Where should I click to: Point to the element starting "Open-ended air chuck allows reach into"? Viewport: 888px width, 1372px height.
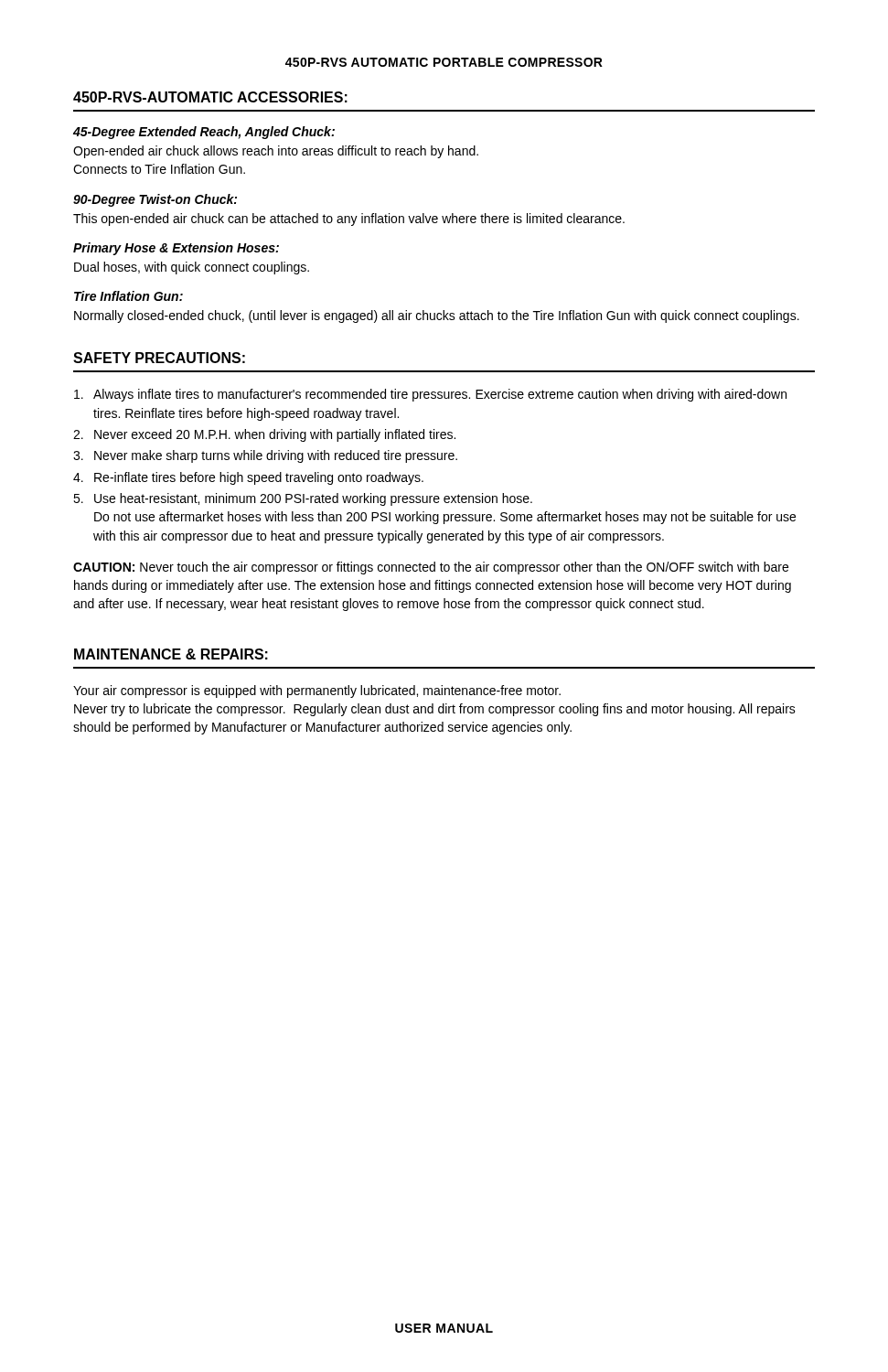276,160
